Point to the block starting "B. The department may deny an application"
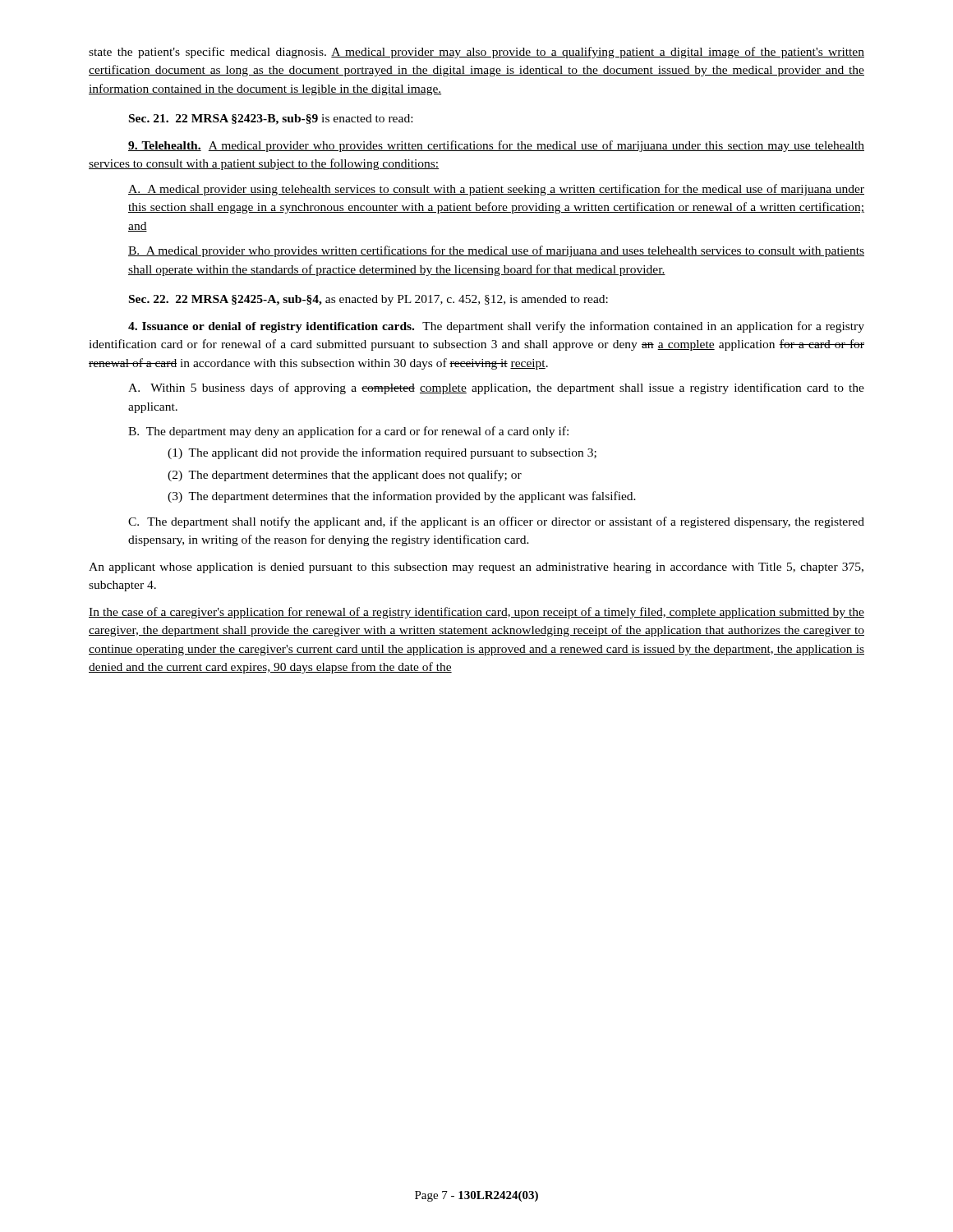 pos(496,431)
